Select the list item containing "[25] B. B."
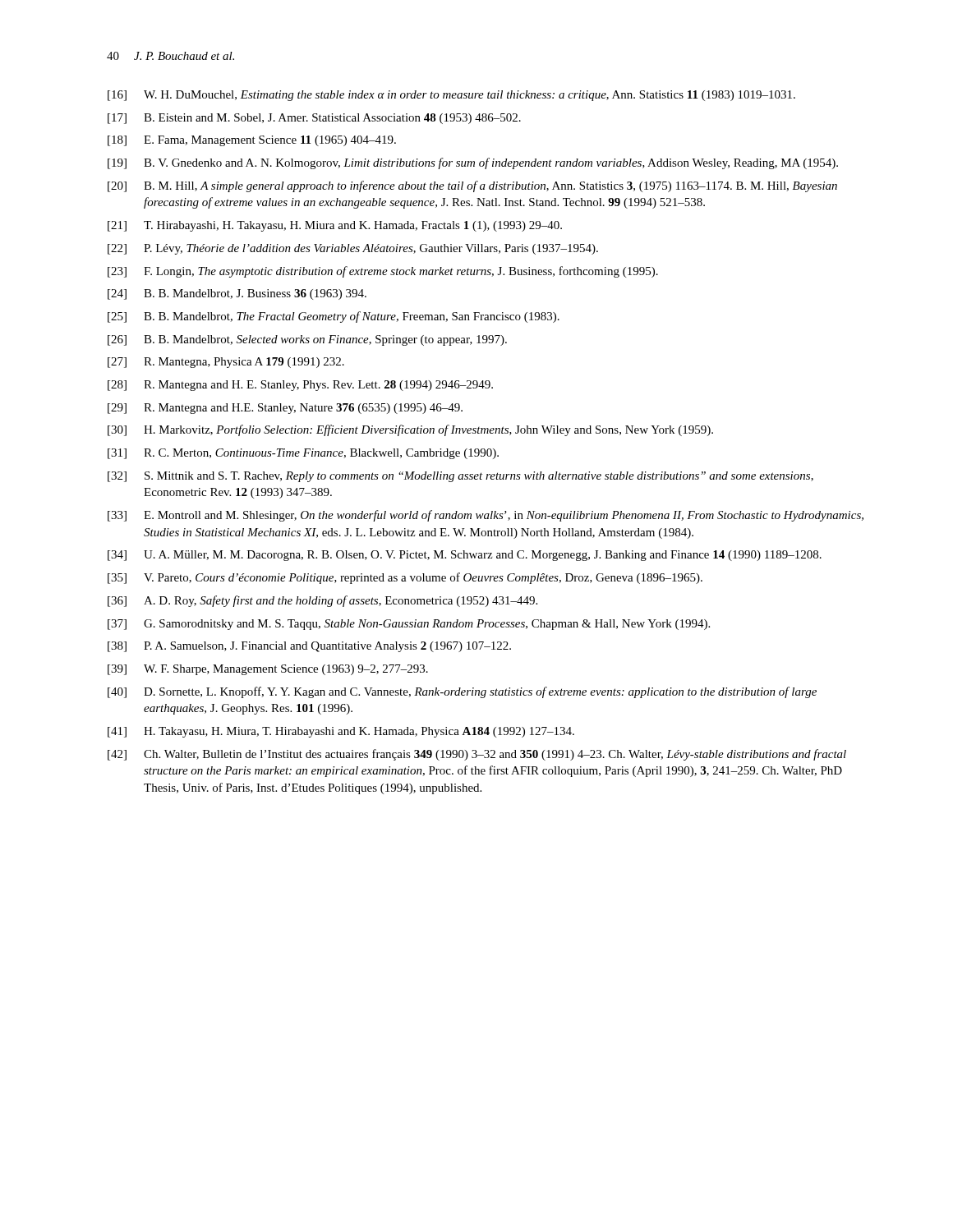 (489, 316)
